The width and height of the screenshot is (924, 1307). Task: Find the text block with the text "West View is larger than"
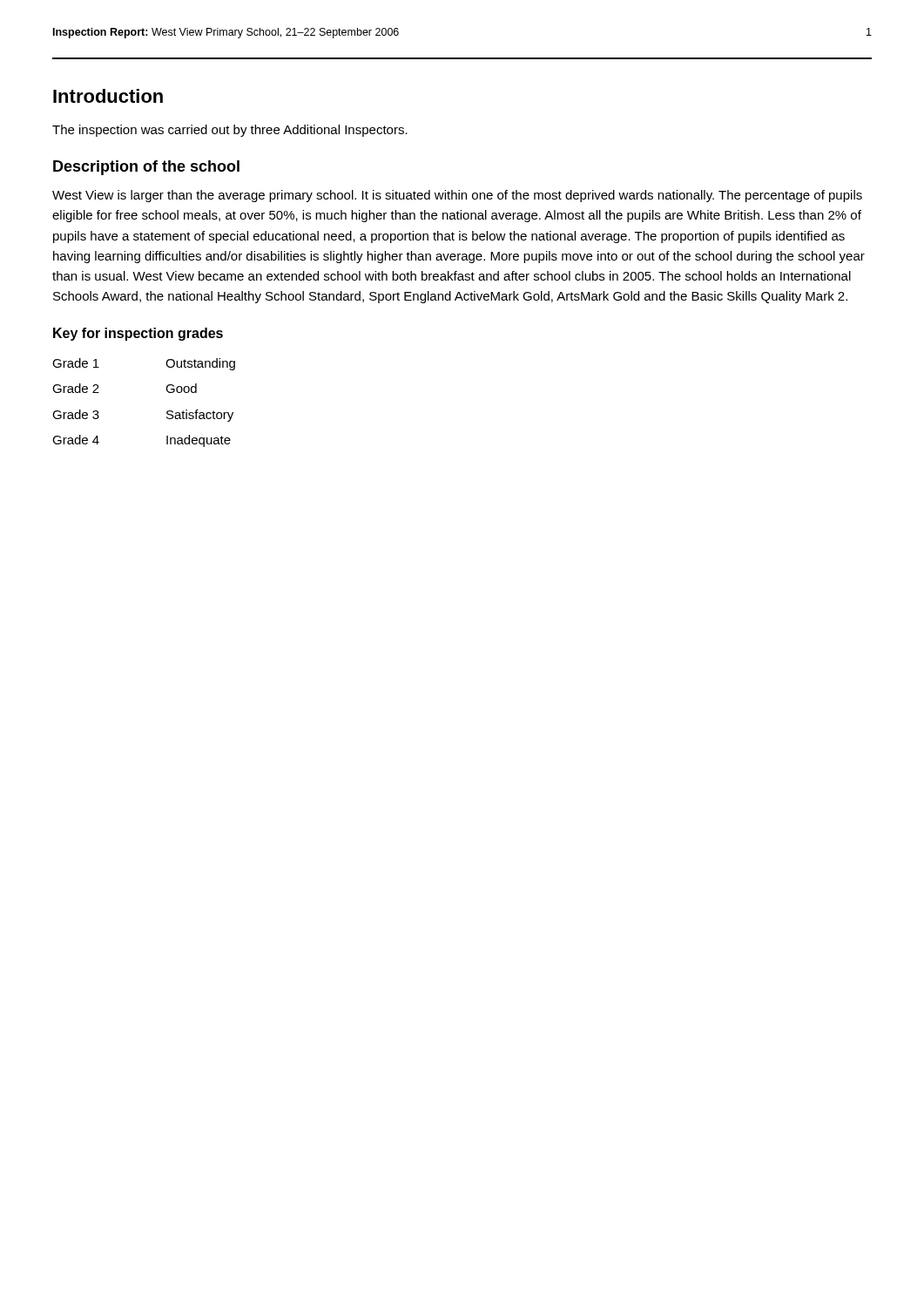pyautogui.click(x=458, y=245)
